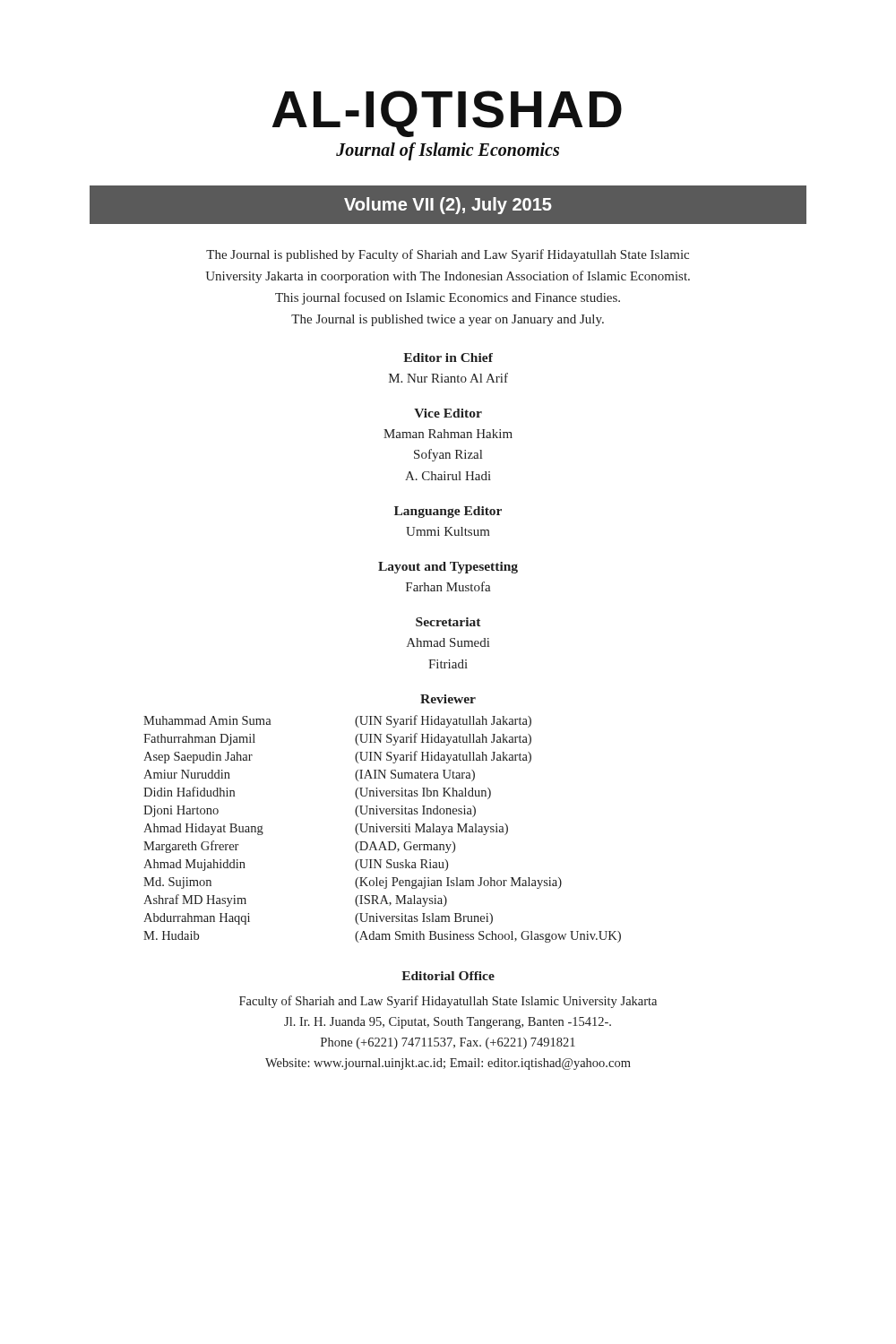This screenshot has width=896, height=1344.
Task: Locate the text block that says "Editorial Office Faculty"
Action: [448, 1017]
